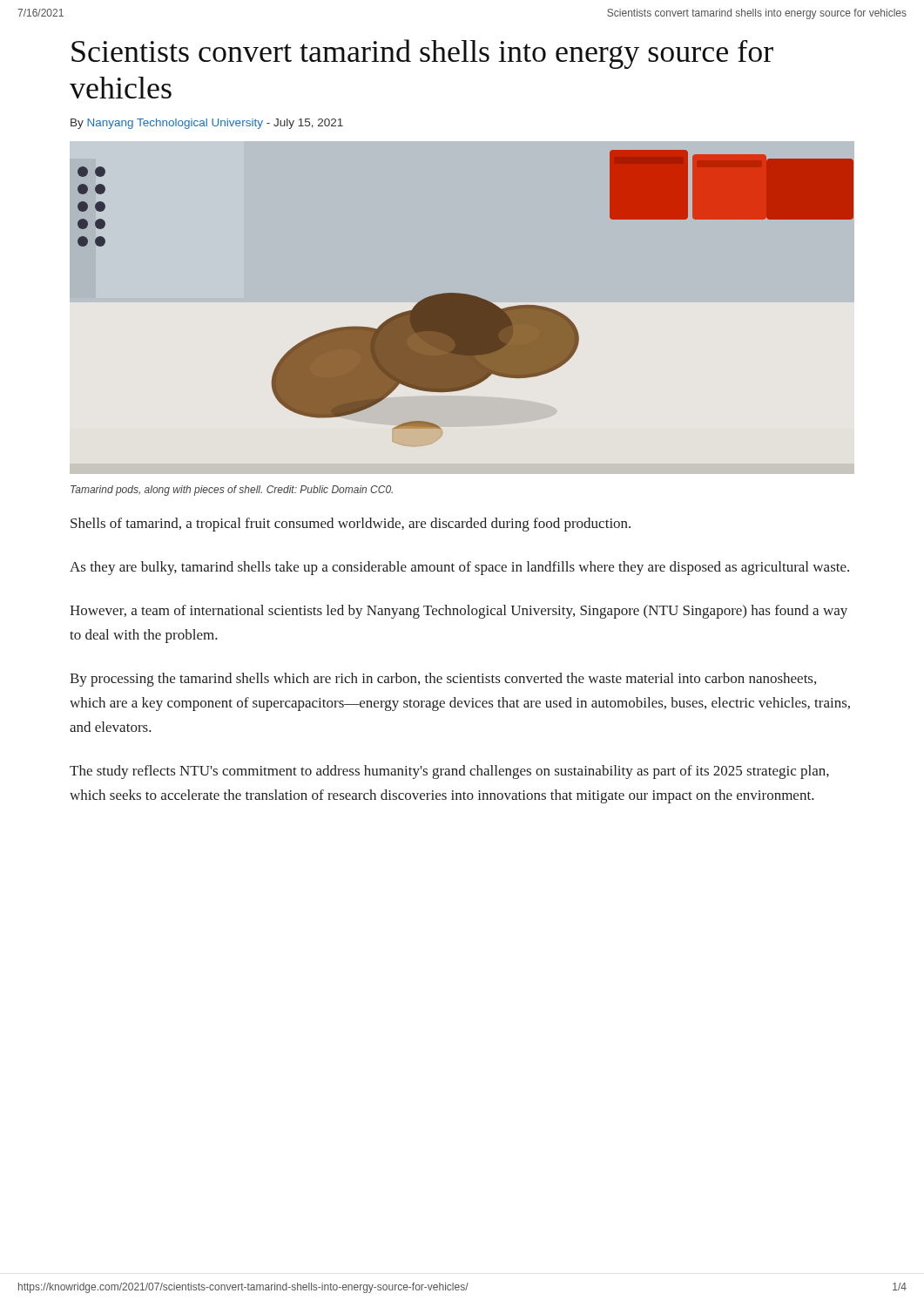Locate the title containing "Scientists convert tamarind shells into"
Viewport: 924px width, 1307px height.
pos(462,70)
